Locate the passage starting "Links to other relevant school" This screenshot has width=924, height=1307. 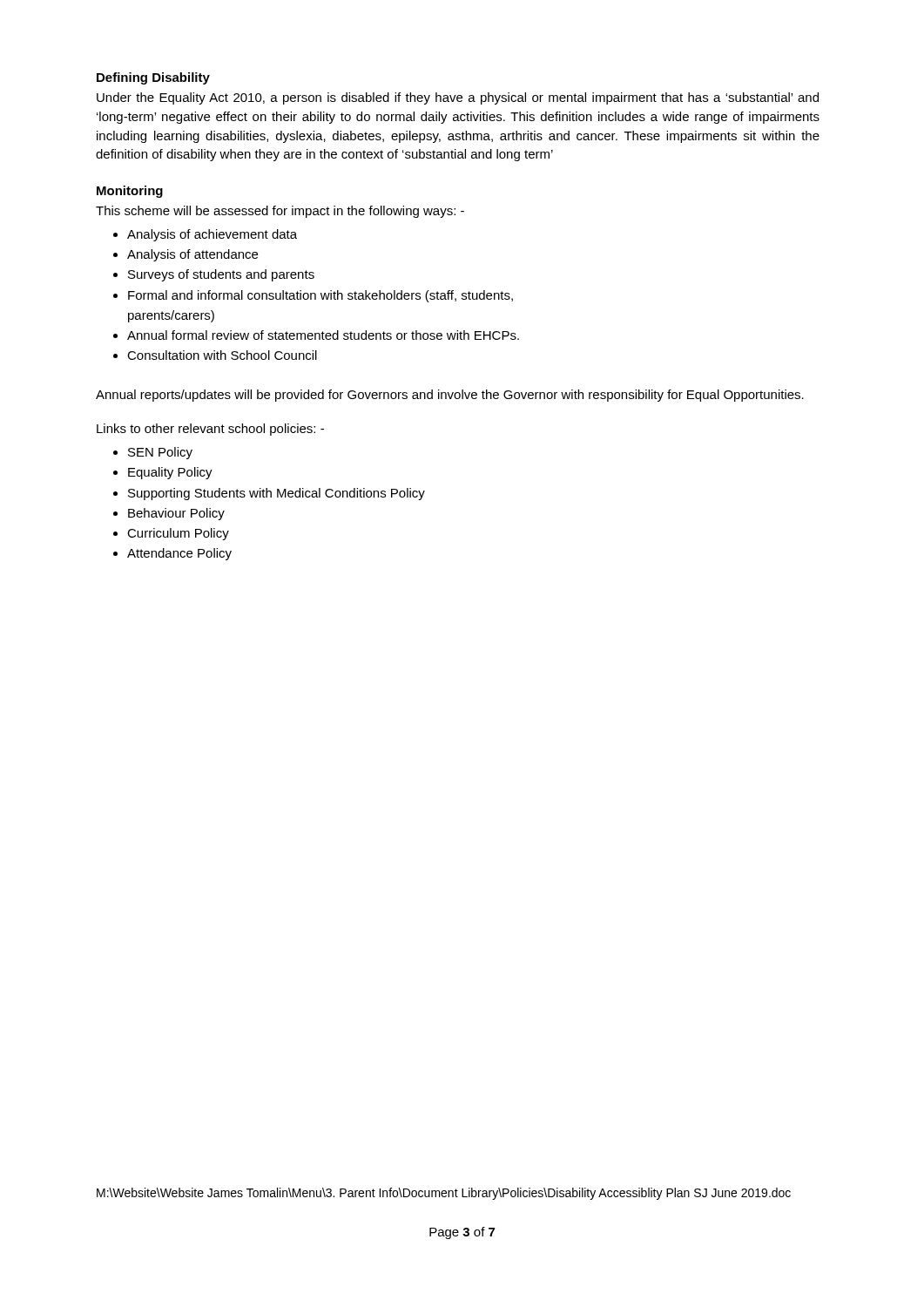pyautogui.click(x=210, y=428)
